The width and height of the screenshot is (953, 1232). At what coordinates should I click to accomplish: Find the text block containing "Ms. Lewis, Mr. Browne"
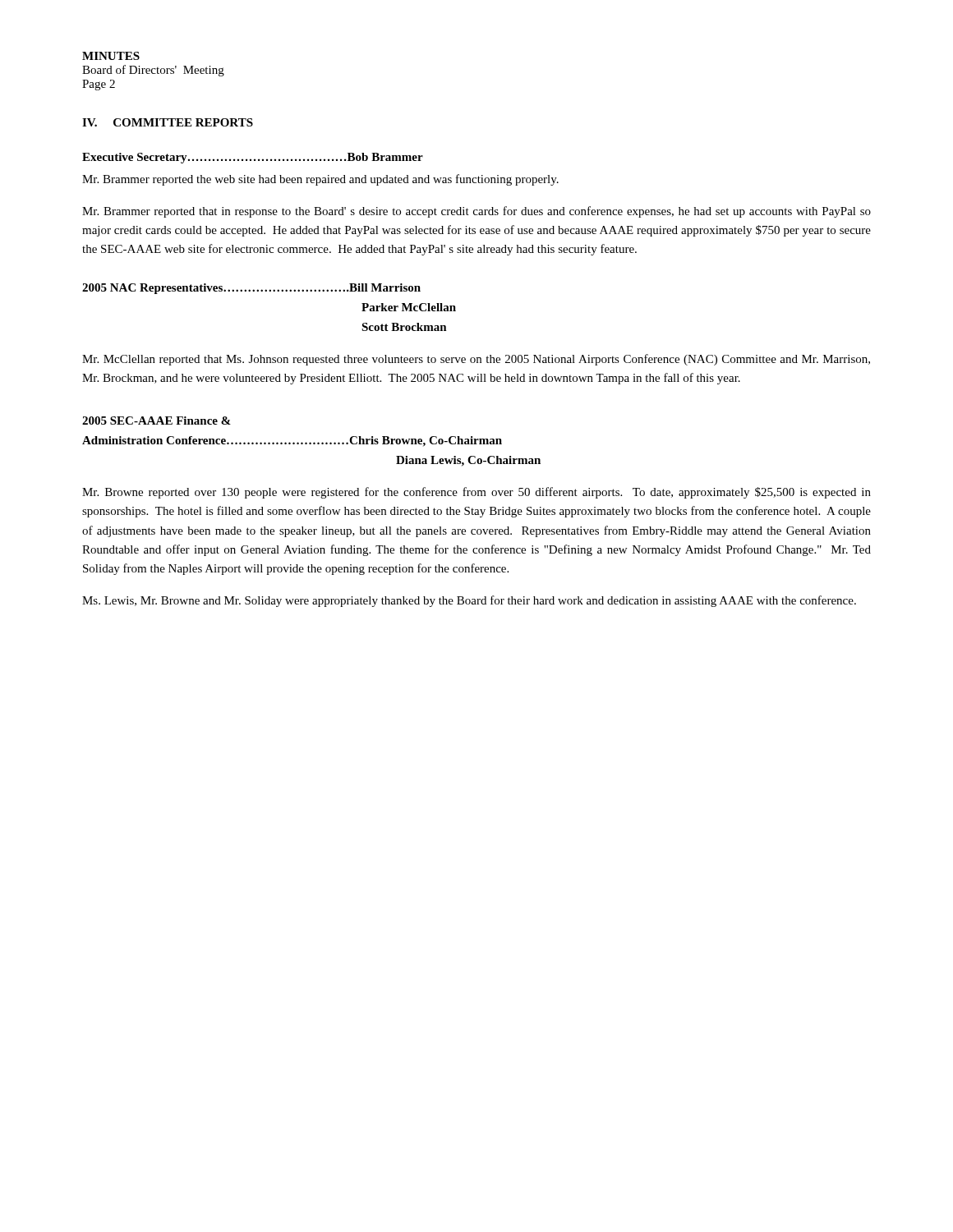click(x=469, y=601)
